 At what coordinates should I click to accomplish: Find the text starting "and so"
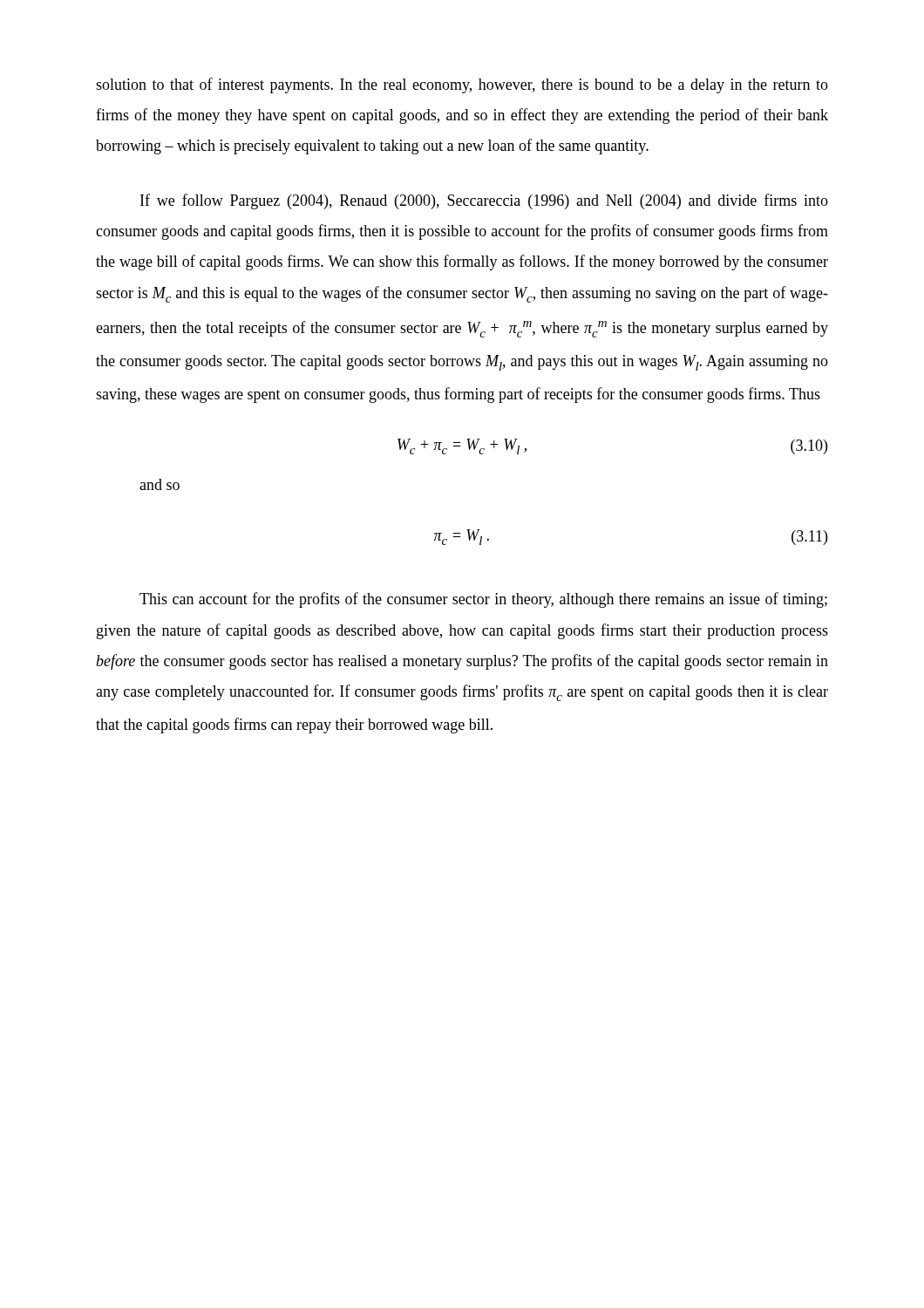[x=160, y=485]
